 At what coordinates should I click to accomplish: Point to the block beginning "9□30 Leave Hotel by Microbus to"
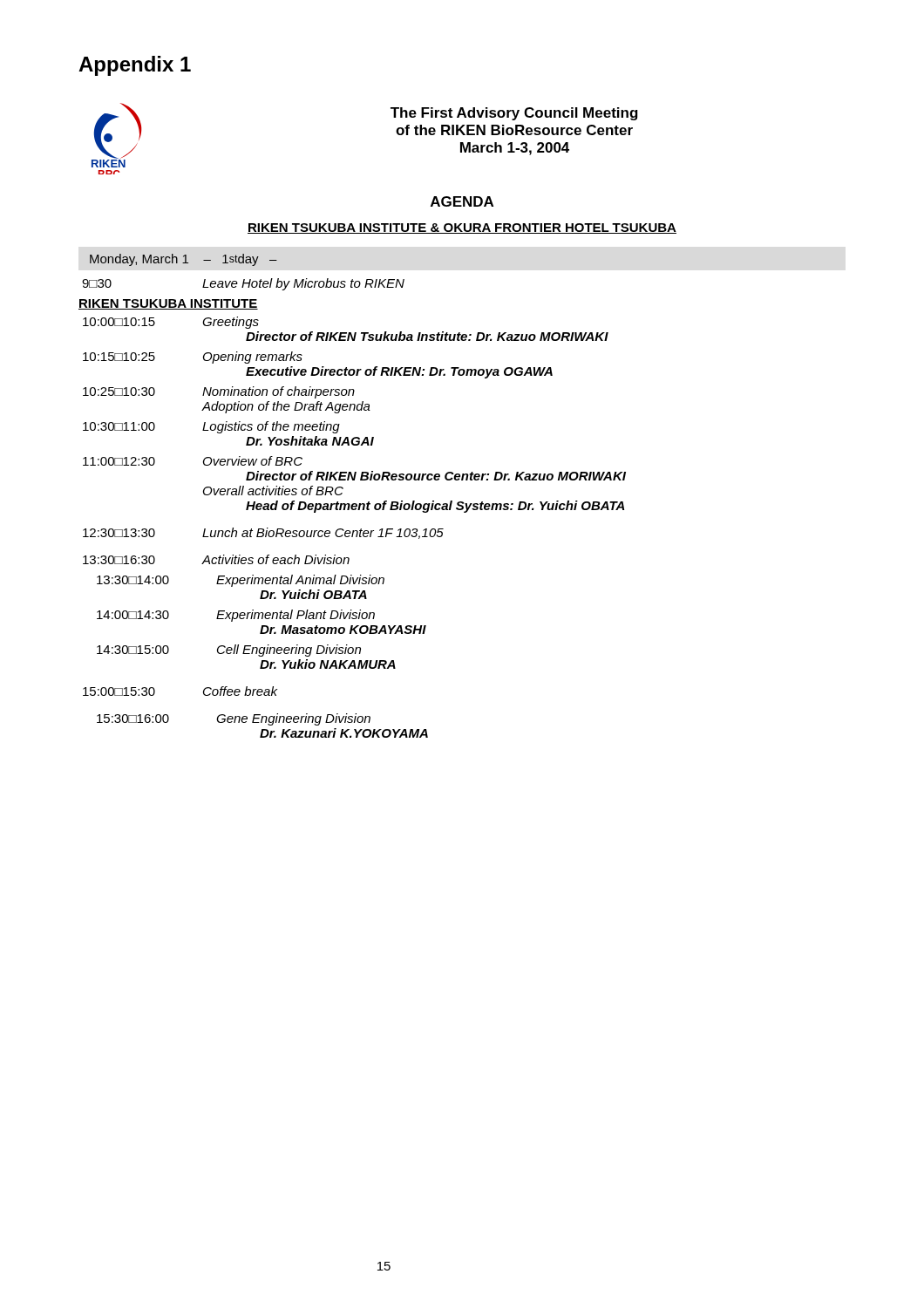click(x=243, y=284)
